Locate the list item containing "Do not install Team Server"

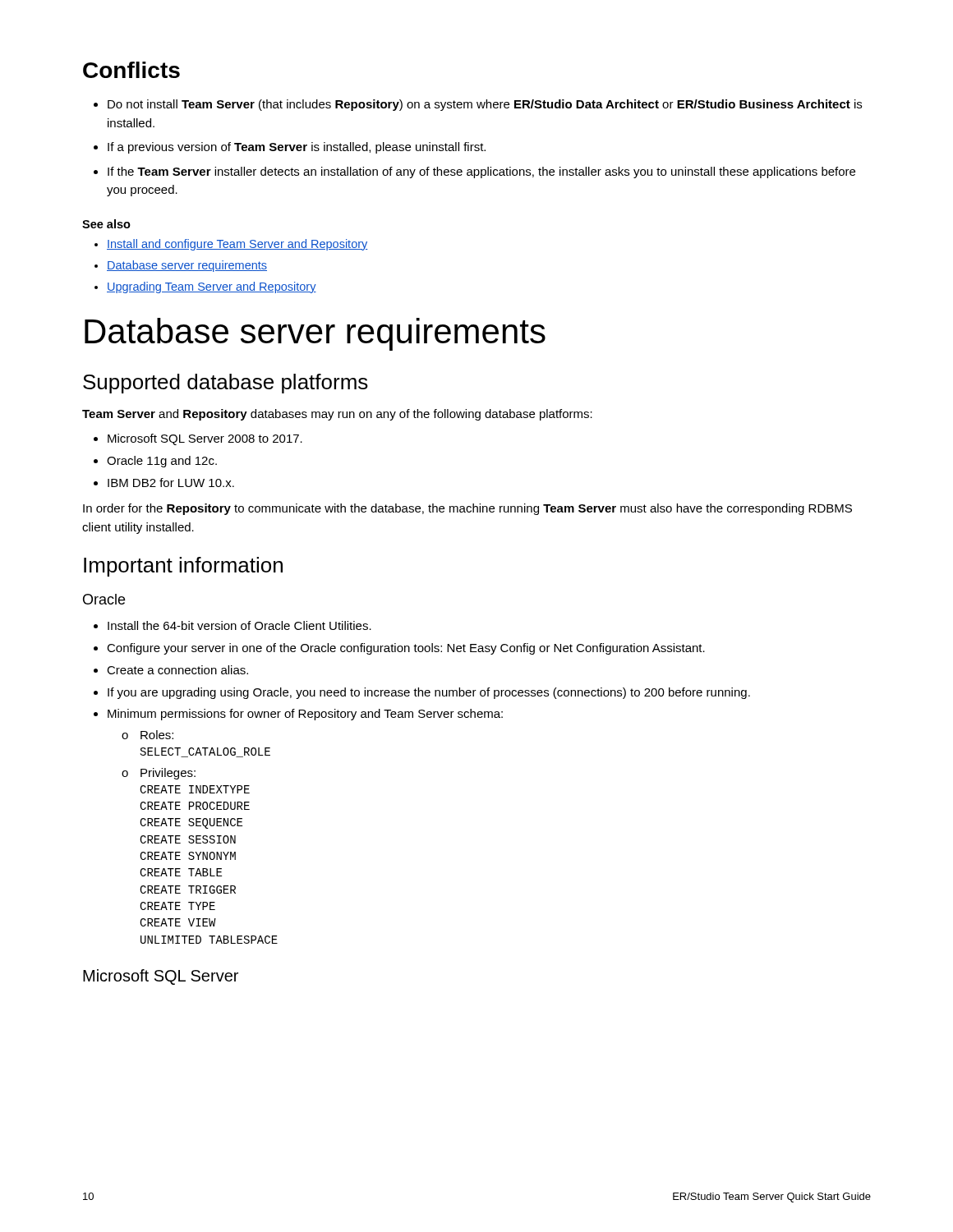476,114
